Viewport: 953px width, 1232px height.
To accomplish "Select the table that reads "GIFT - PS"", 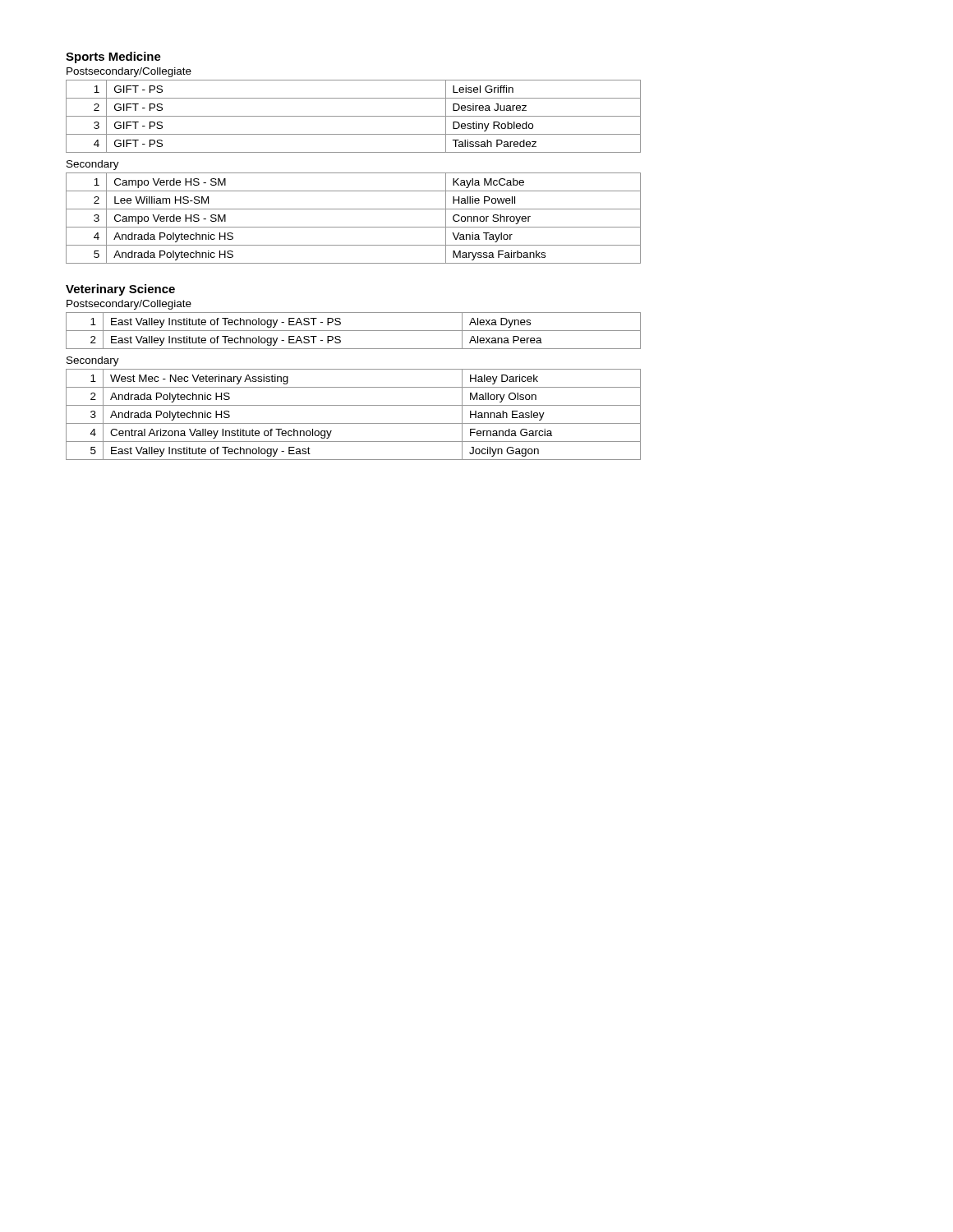I will (476, 116).
